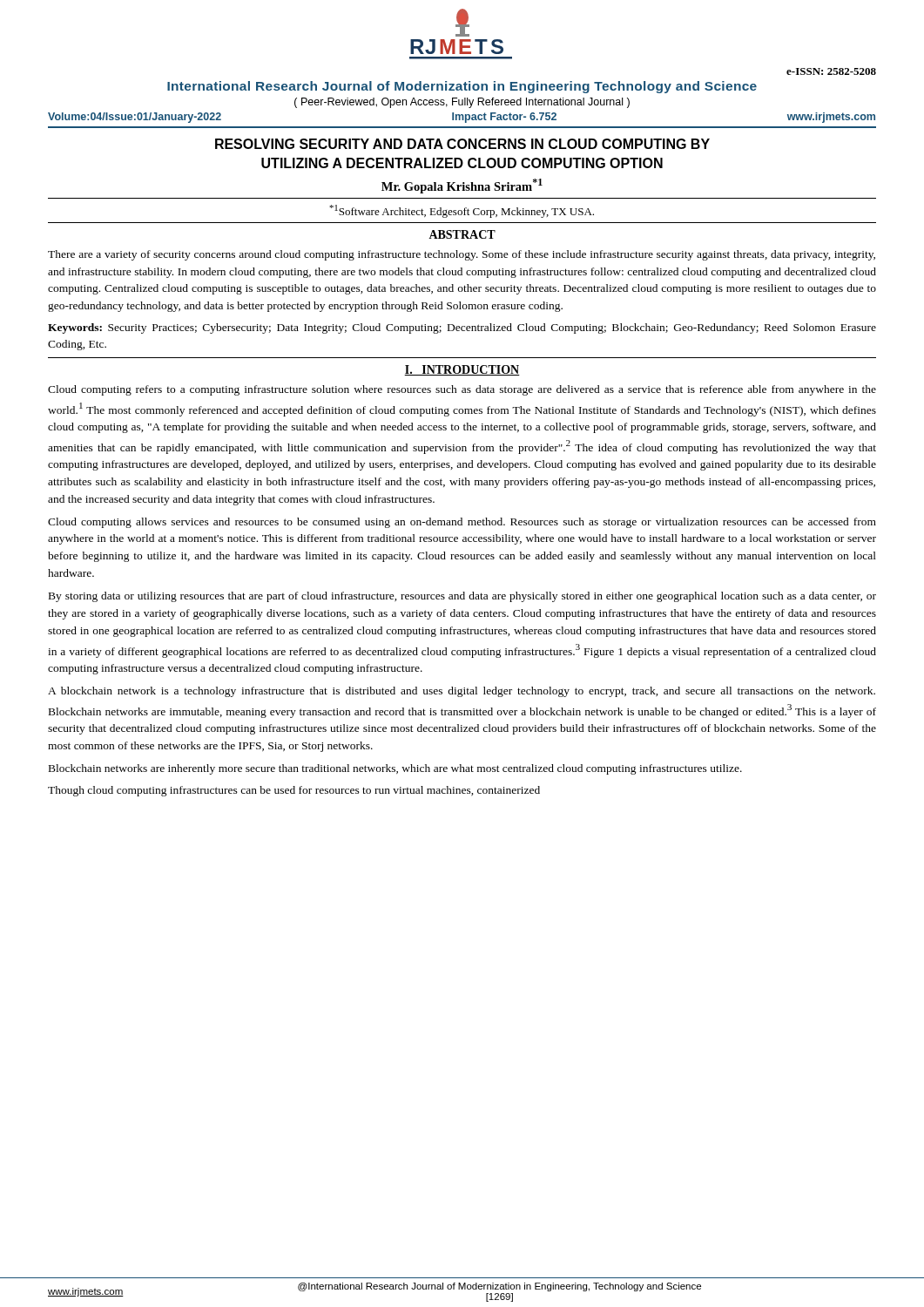Viewport: 924px width, 1307px height.
Task: Locate the text starting "I. INTRODUCTION"
Action: (462, 370)
